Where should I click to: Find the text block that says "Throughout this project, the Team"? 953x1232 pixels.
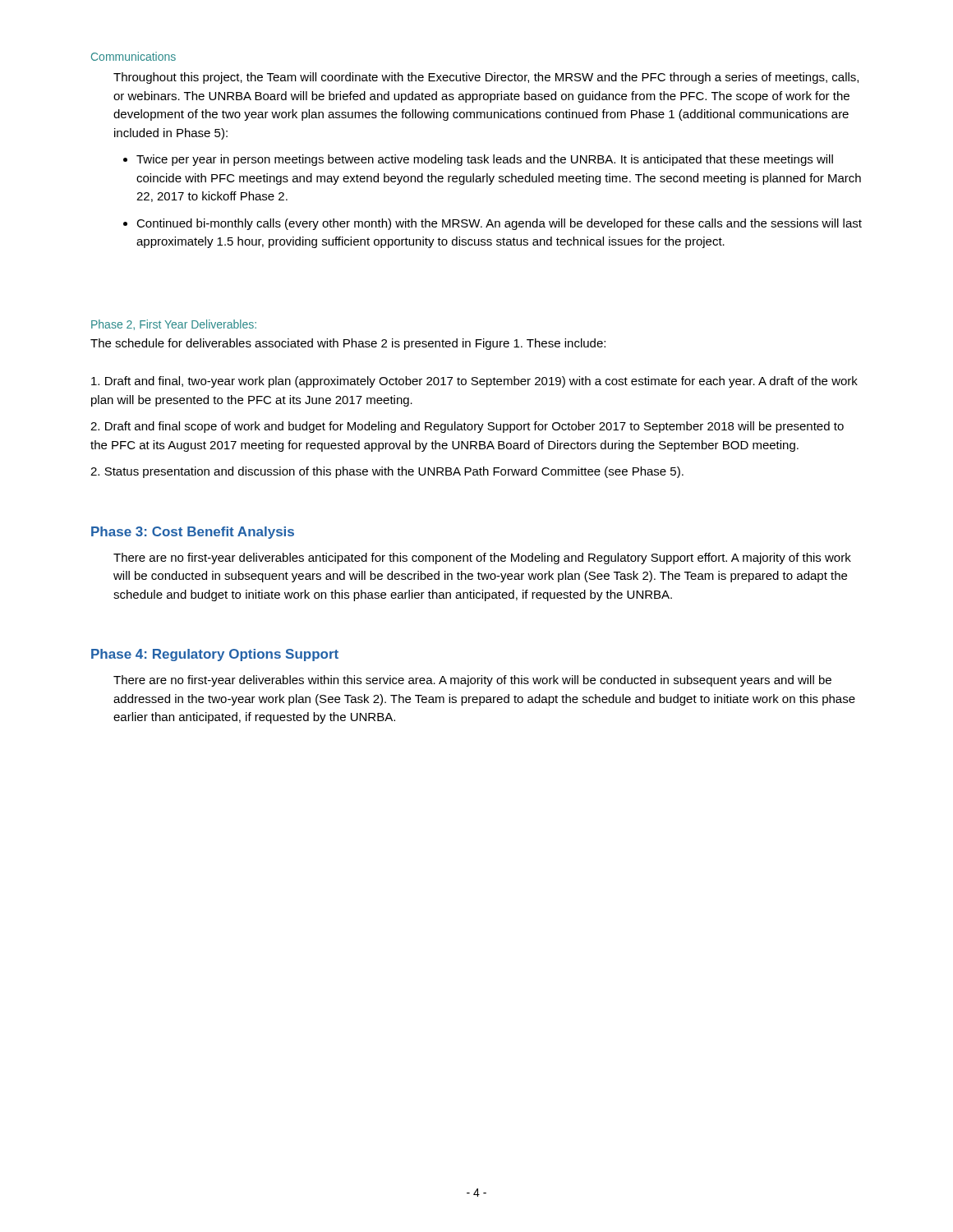(476, 105)
